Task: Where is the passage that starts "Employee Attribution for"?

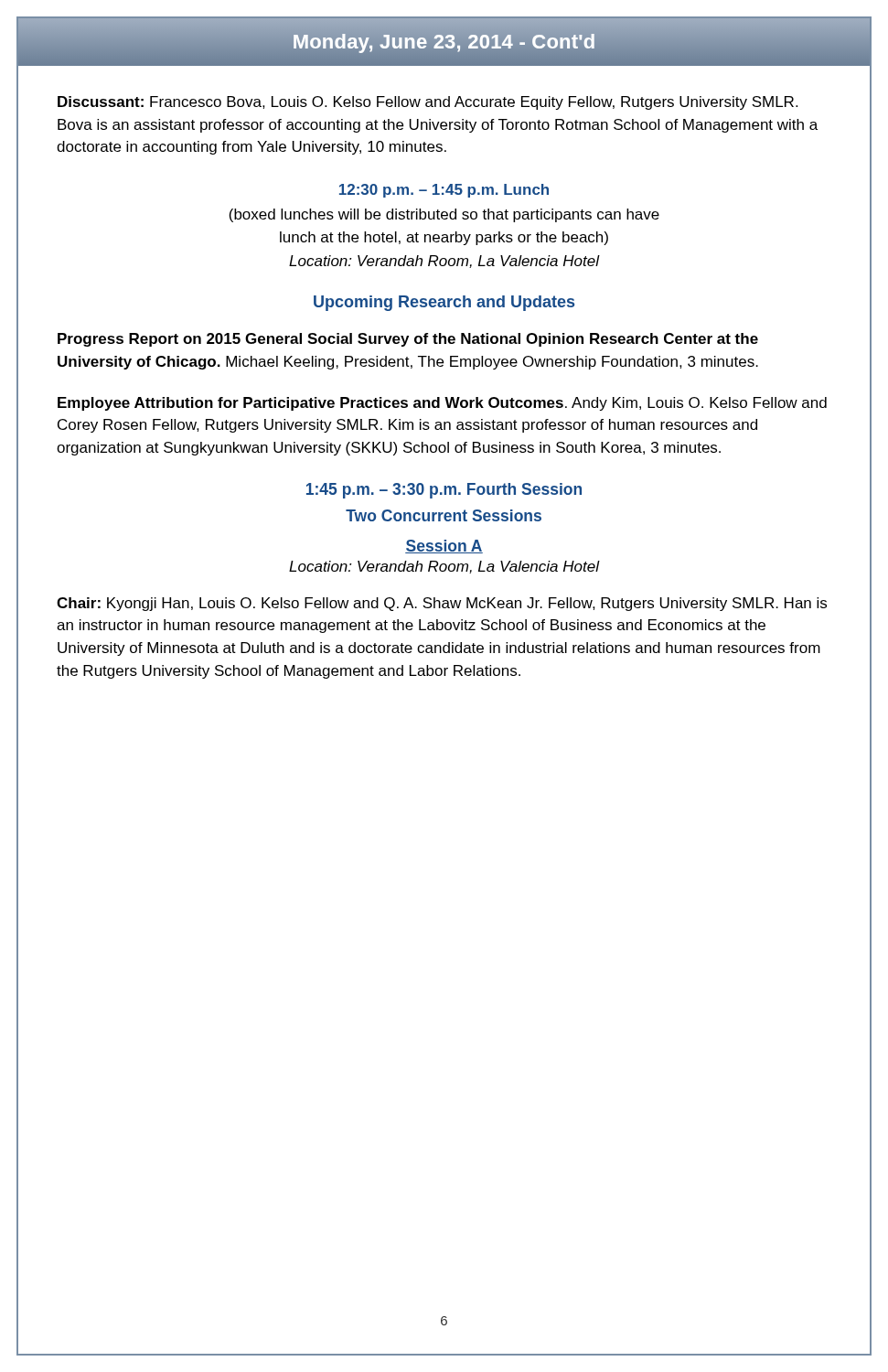Action: coord(442,425)
